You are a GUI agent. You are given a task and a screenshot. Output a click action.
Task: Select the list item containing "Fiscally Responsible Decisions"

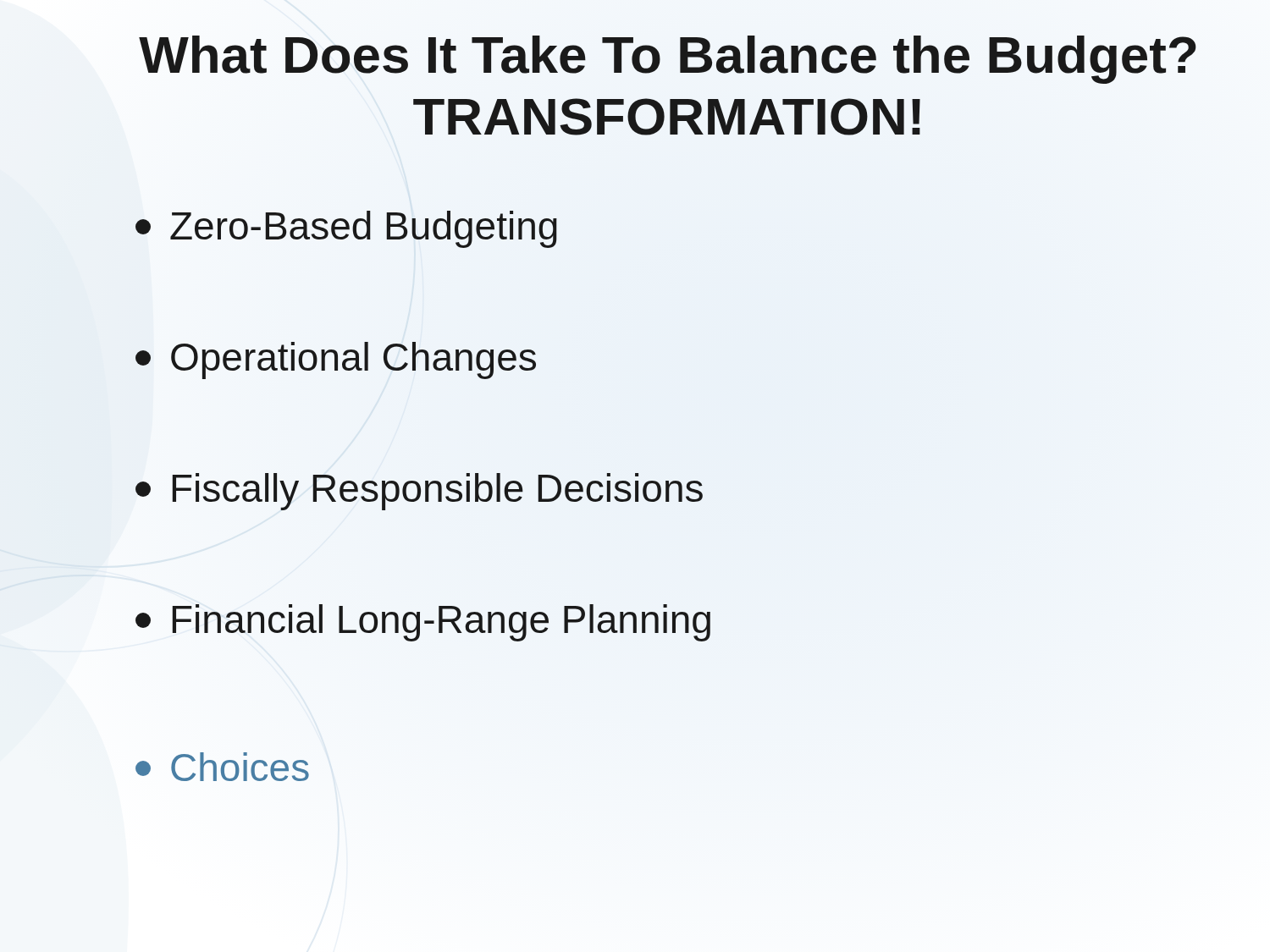(669, 488)
